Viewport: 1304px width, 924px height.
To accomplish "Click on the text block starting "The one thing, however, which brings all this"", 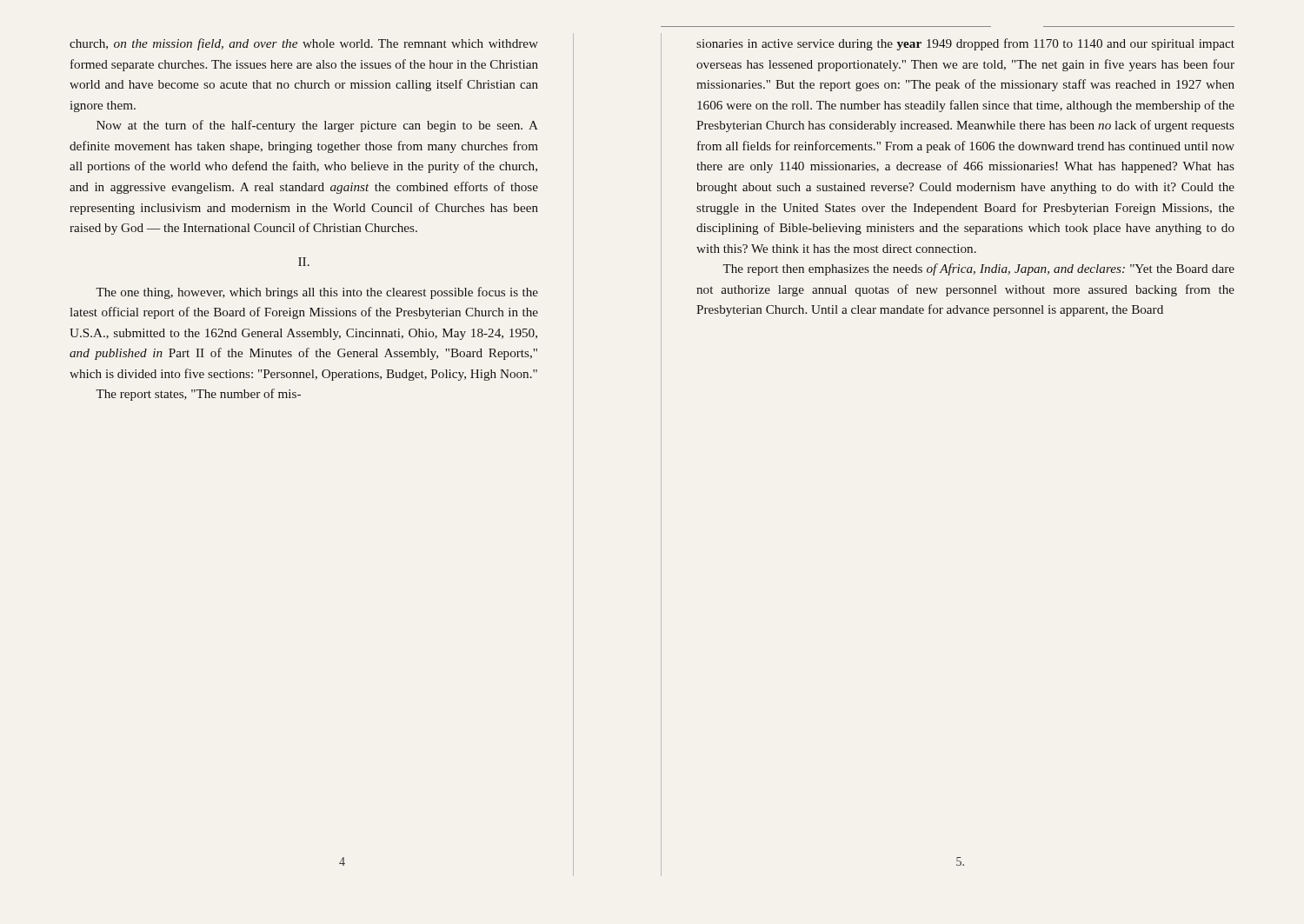I will (304, 343).
